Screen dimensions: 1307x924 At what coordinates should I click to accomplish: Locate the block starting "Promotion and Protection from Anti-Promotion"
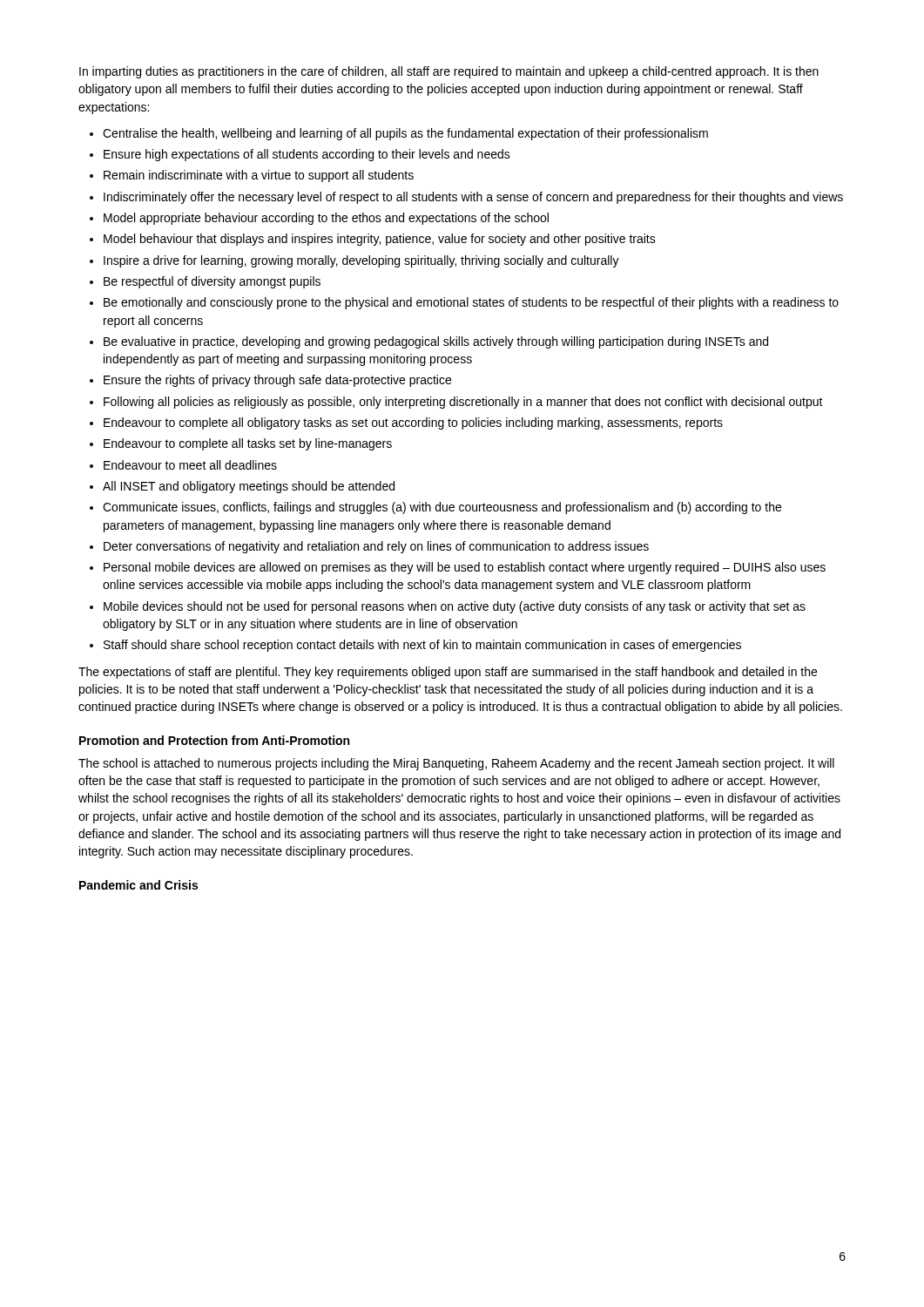214,740
